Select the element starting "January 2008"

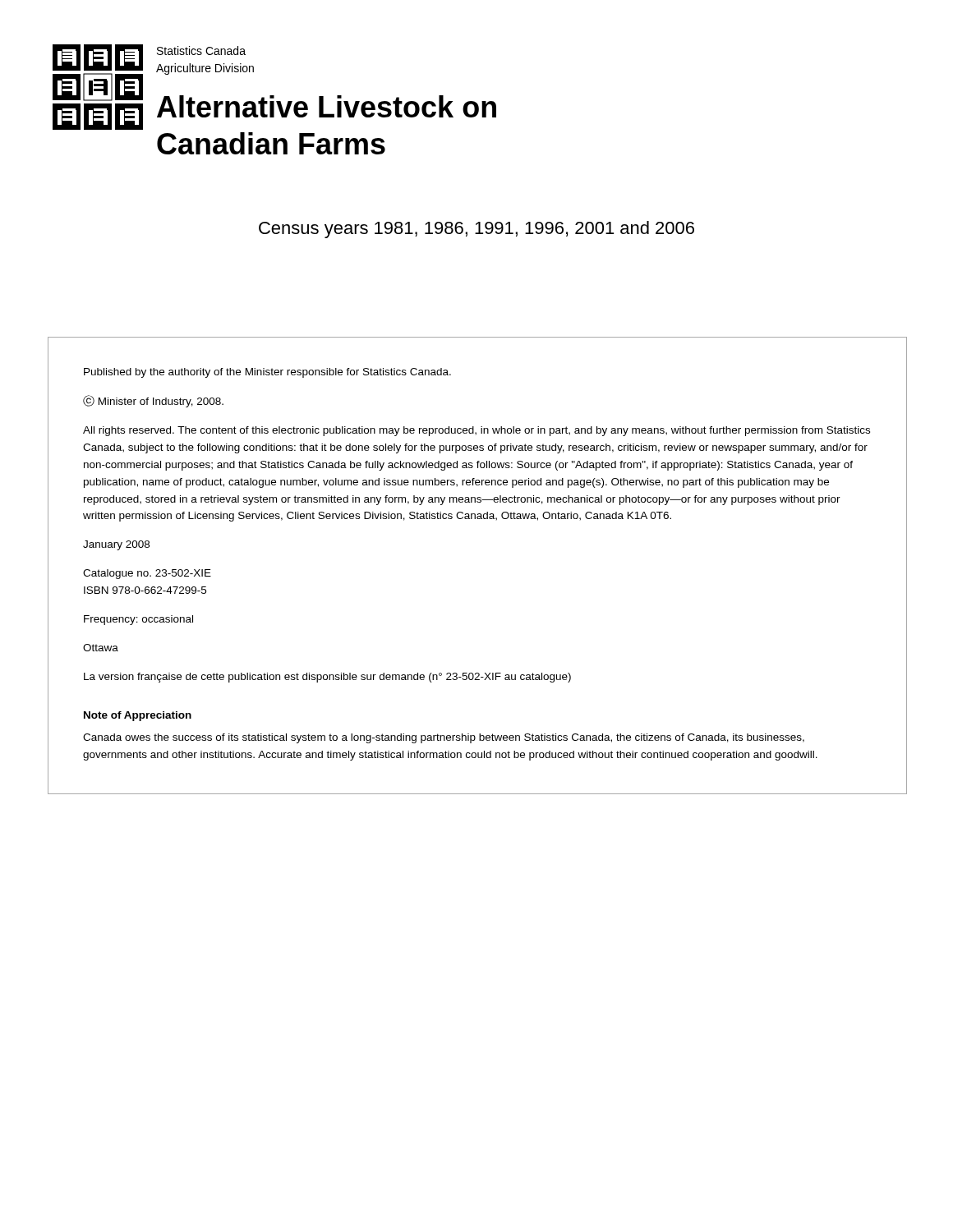point(117,544)
